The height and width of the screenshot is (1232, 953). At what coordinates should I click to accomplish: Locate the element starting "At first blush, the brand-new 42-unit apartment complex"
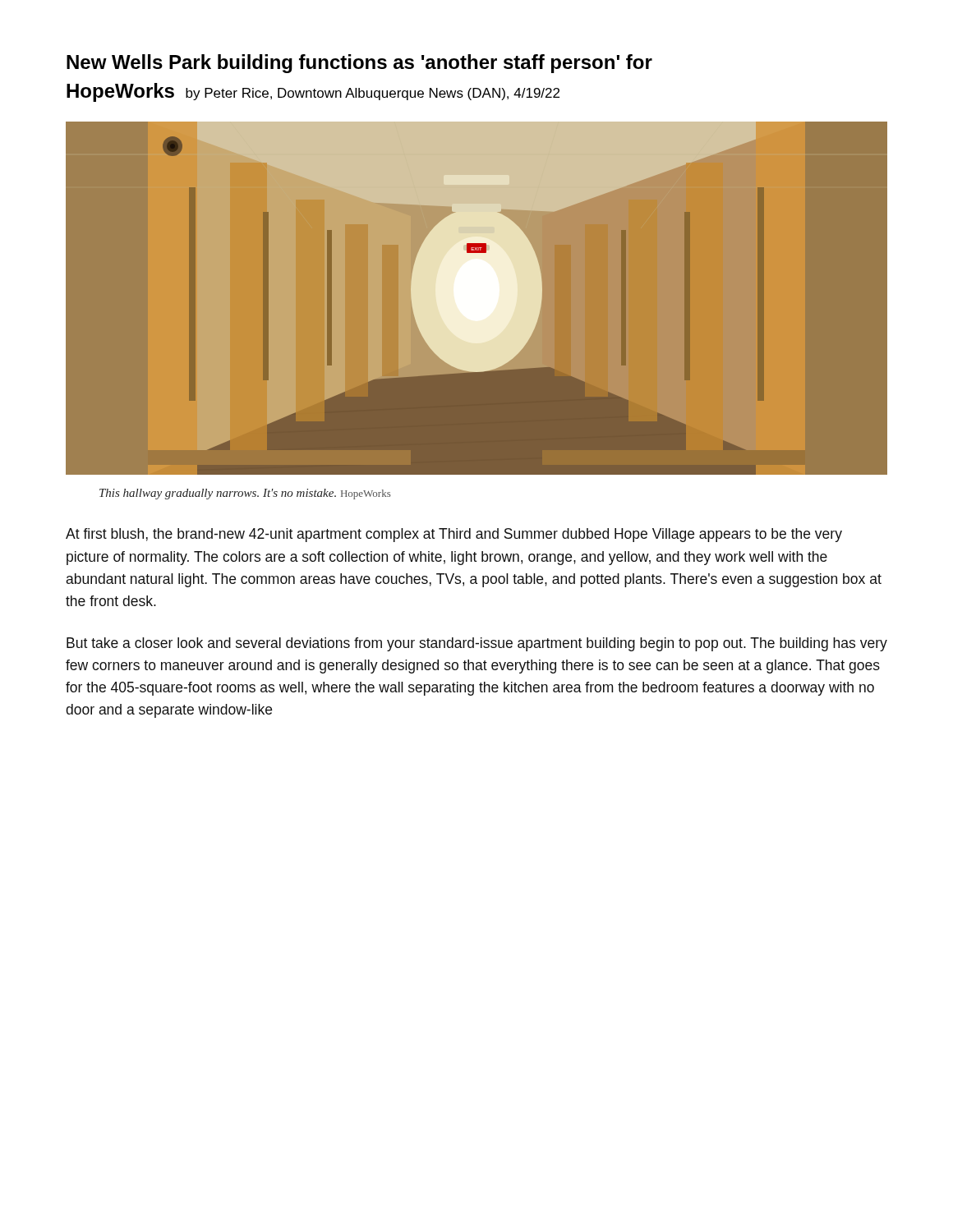click(x=474, y=568)
